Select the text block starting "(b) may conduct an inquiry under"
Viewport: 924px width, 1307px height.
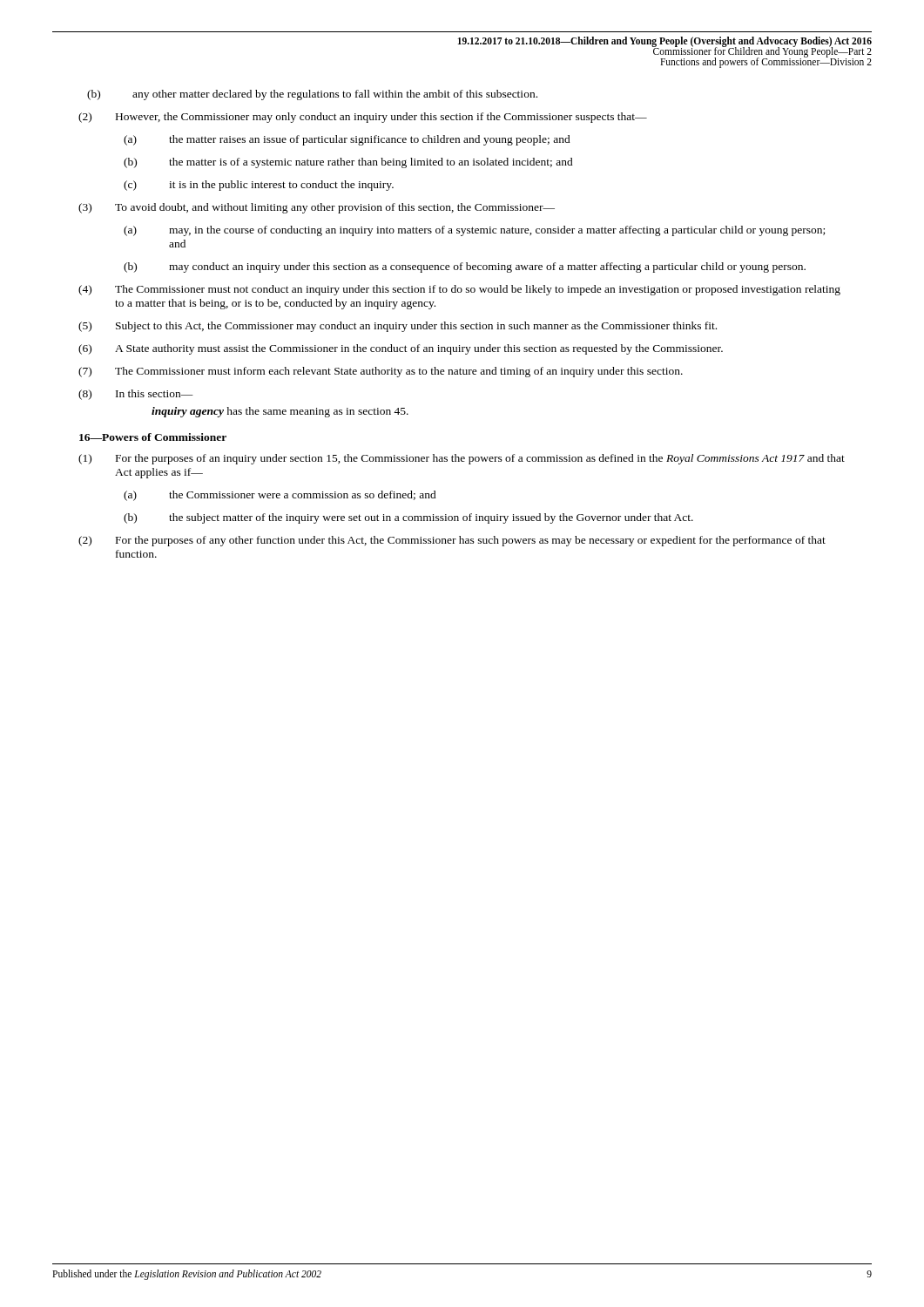[461, 267]
